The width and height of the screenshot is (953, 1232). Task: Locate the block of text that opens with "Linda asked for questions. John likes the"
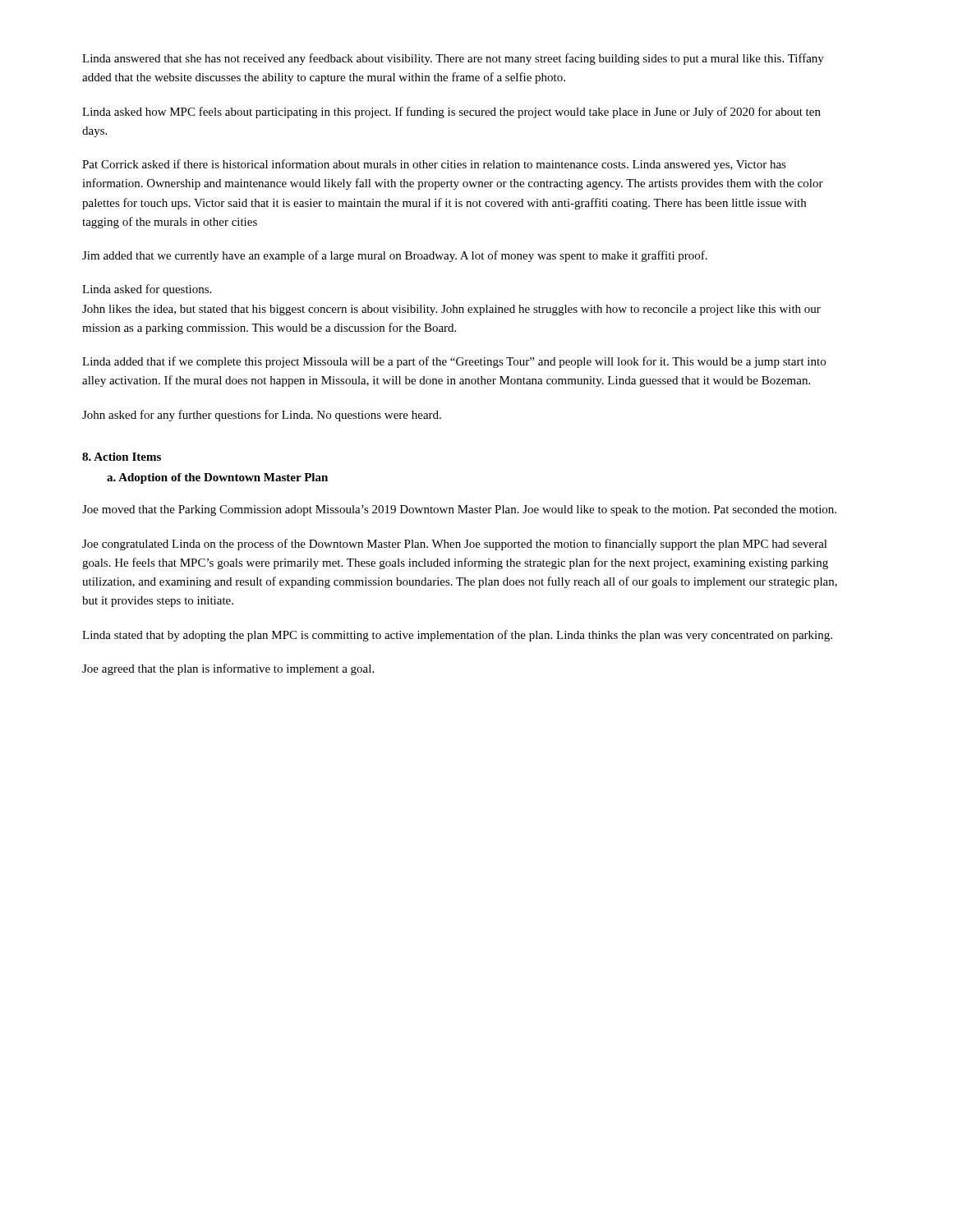(451, 308)
